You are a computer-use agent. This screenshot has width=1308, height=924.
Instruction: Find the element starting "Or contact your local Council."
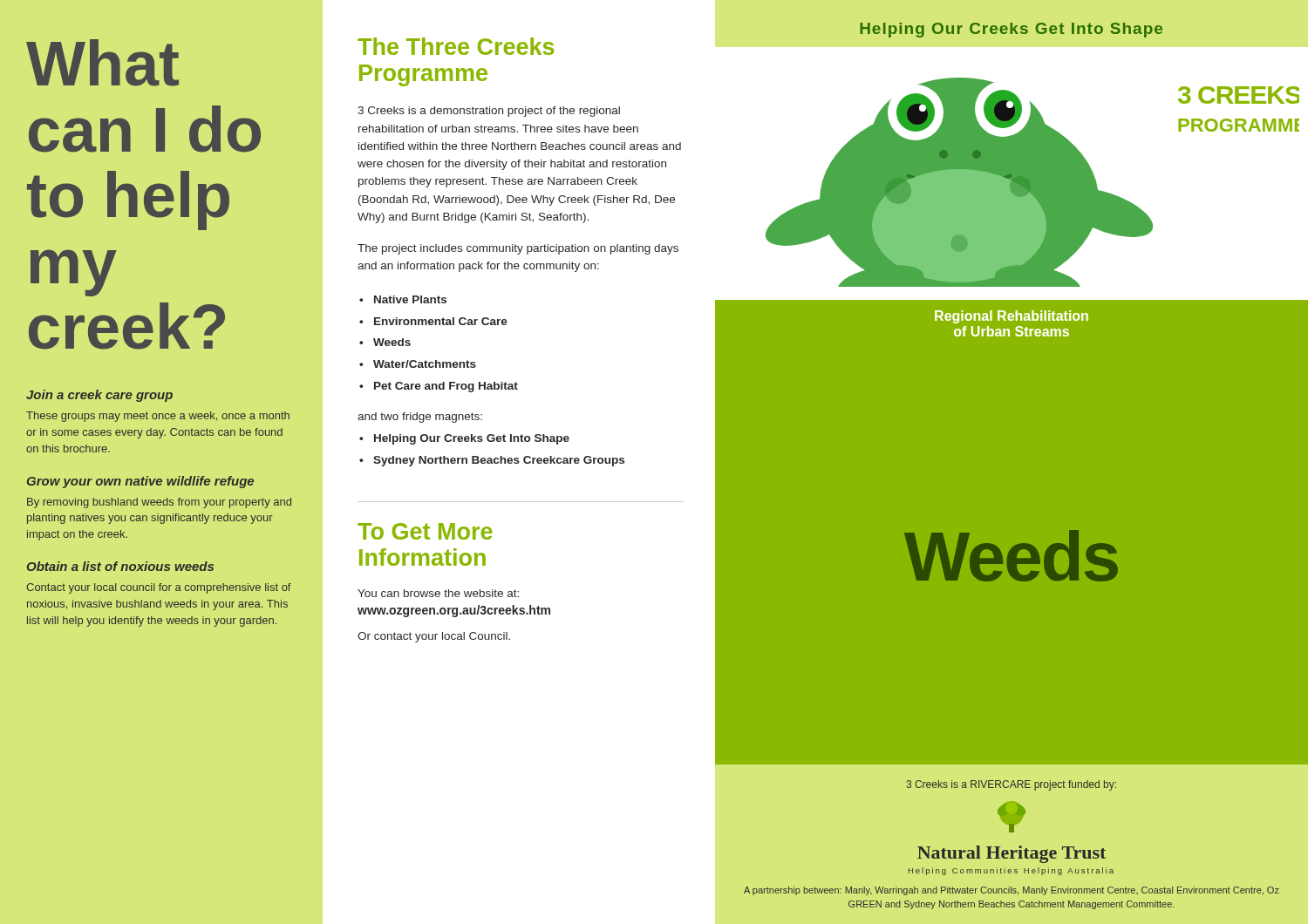434,636
